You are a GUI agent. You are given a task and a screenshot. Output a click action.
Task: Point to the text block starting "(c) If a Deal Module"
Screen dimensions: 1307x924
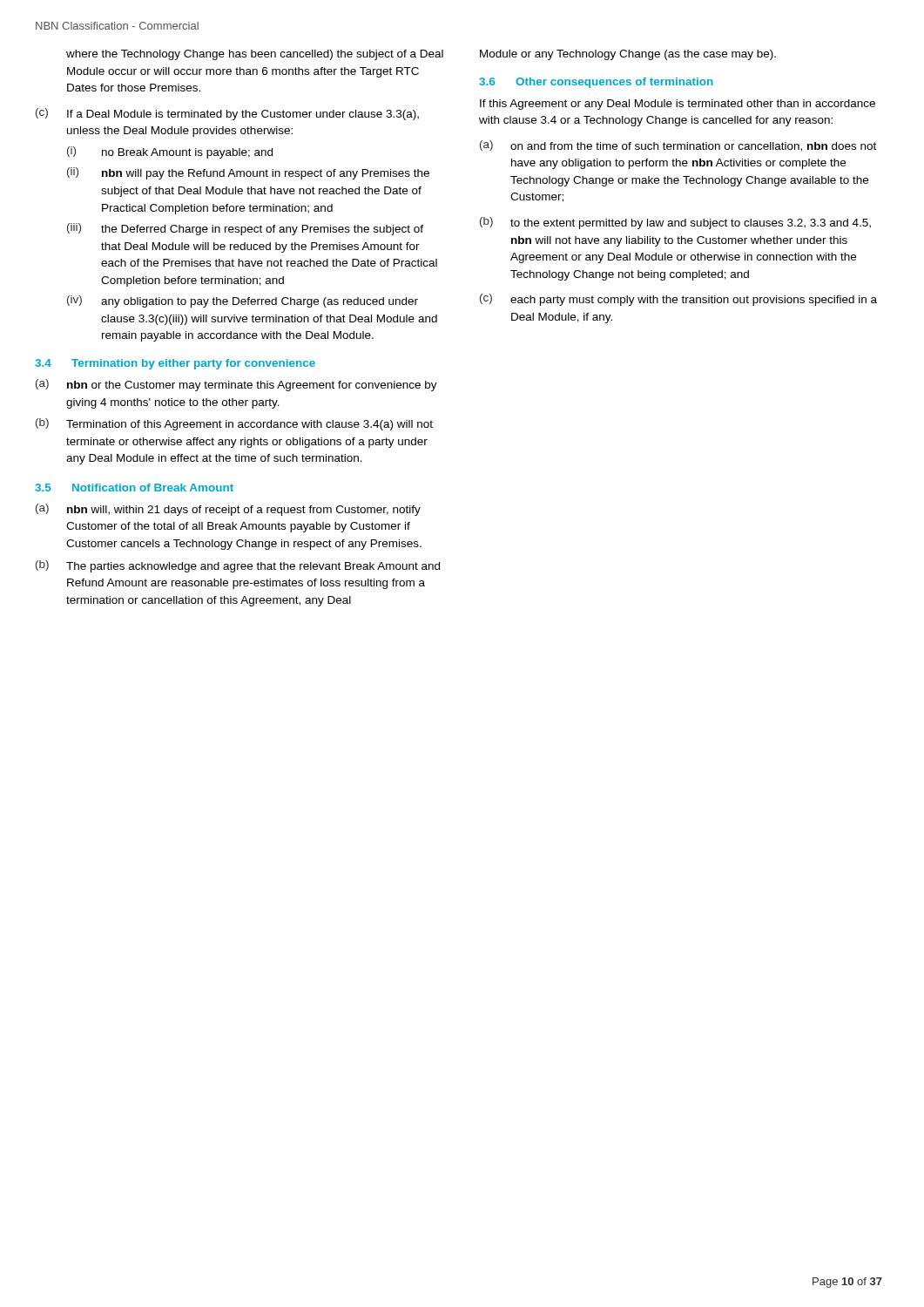click(240, 122)
